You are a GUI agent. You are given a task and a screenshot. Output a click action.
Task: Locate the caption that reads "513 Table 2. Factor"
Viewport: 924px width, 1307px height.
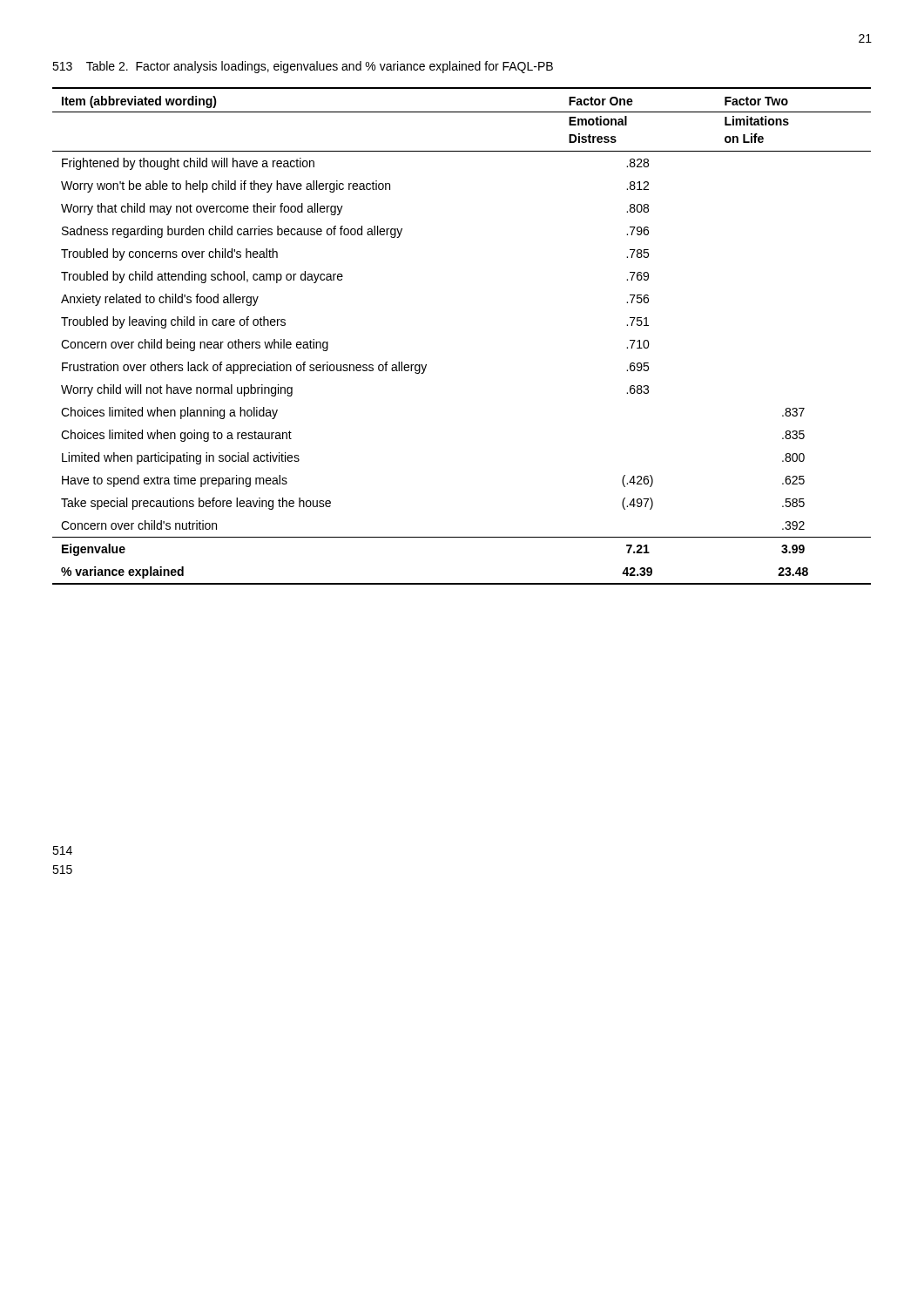click(303, 66)
